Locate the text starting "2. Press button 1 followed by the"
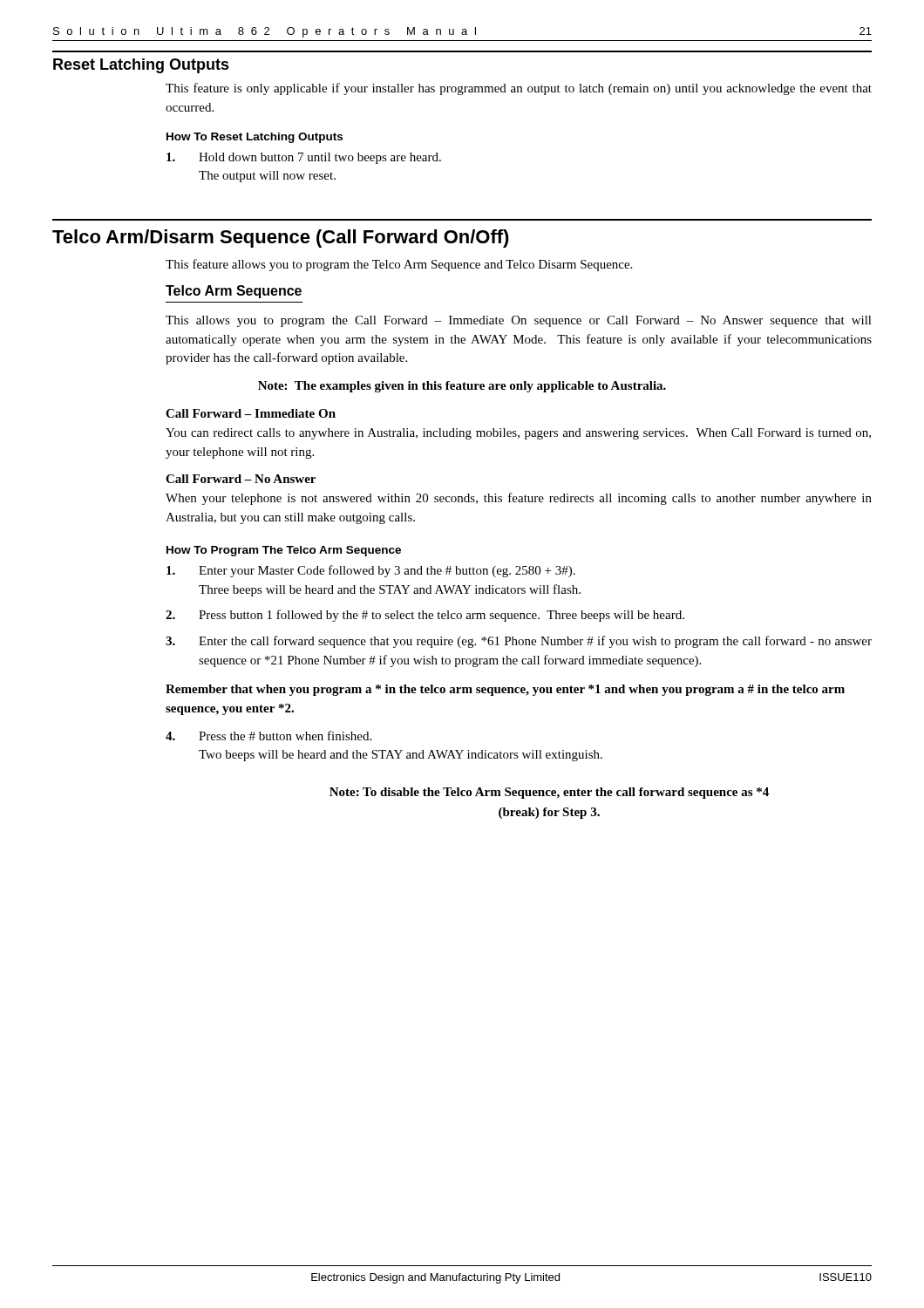This screenshot has width=924, height=1308. click(x=519, y=616)
